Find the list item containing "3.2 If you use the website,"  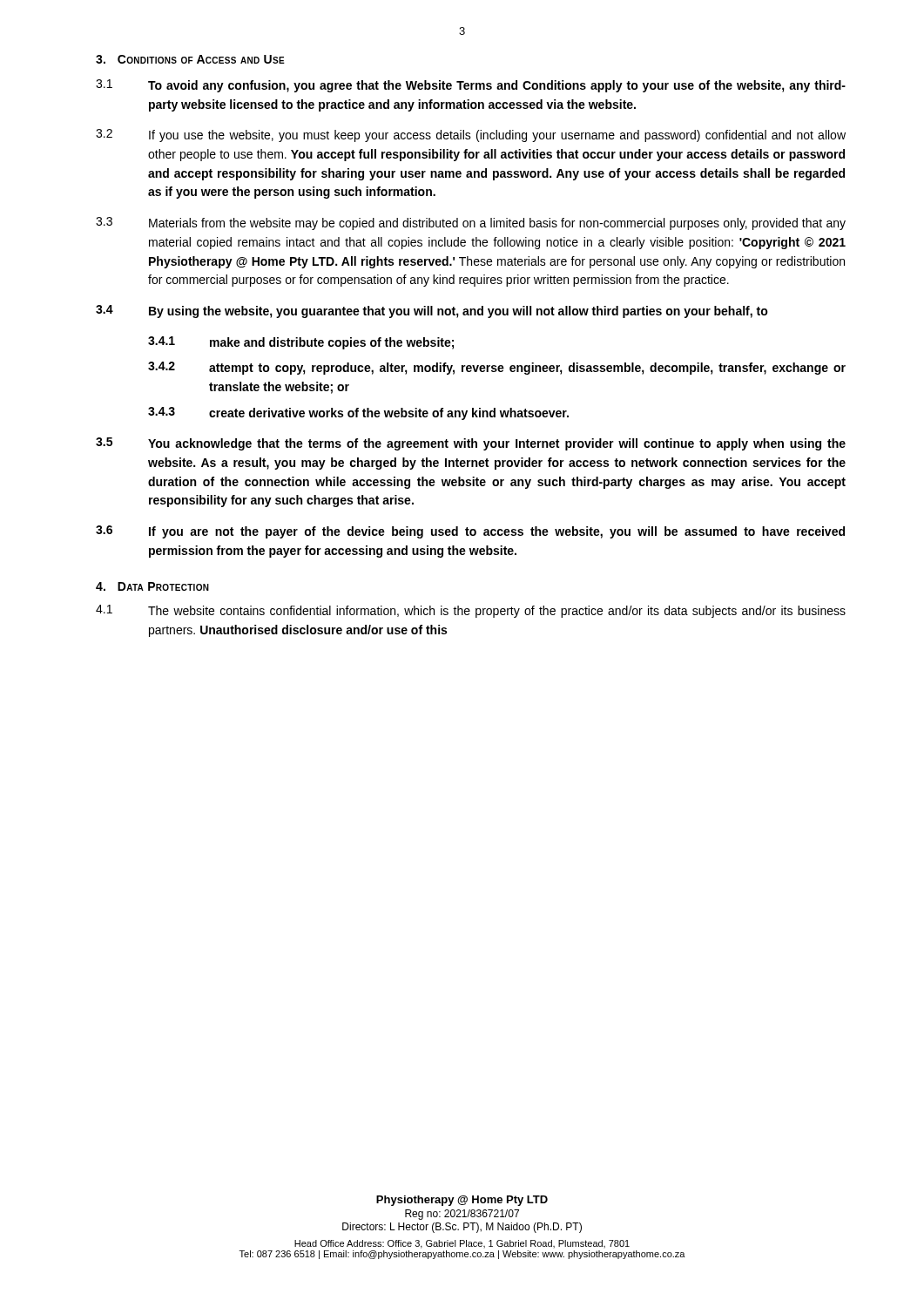coord(471,164)
